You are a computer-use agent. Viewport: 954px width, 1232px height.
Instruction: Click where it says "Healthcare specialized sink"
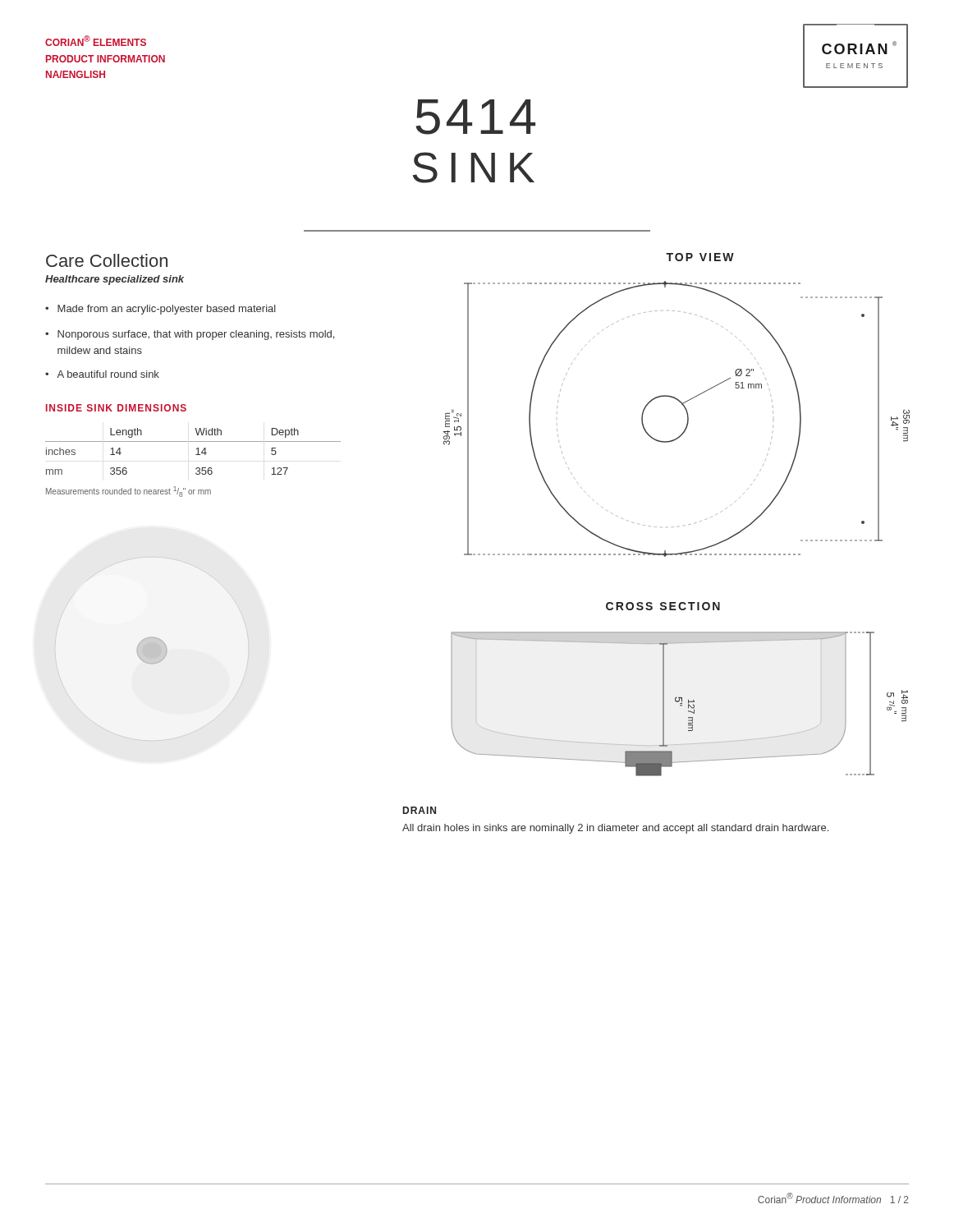[x=115, y=279]
